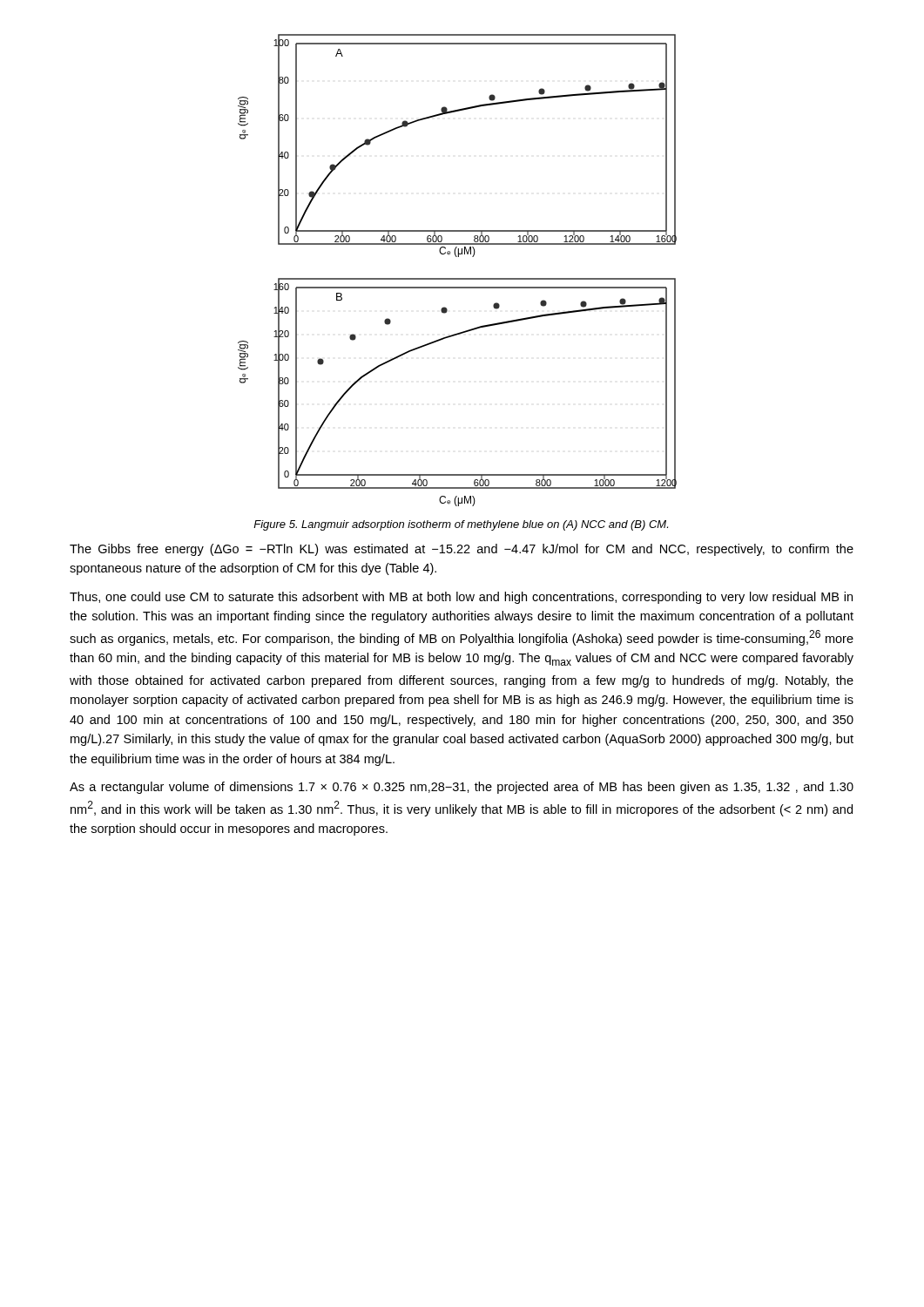Viewport: 924px width, 1307px height.
Task: Navigate to the text starting "The Gibbs free energy (ΔGo"
Action: (x=462, y=559)
